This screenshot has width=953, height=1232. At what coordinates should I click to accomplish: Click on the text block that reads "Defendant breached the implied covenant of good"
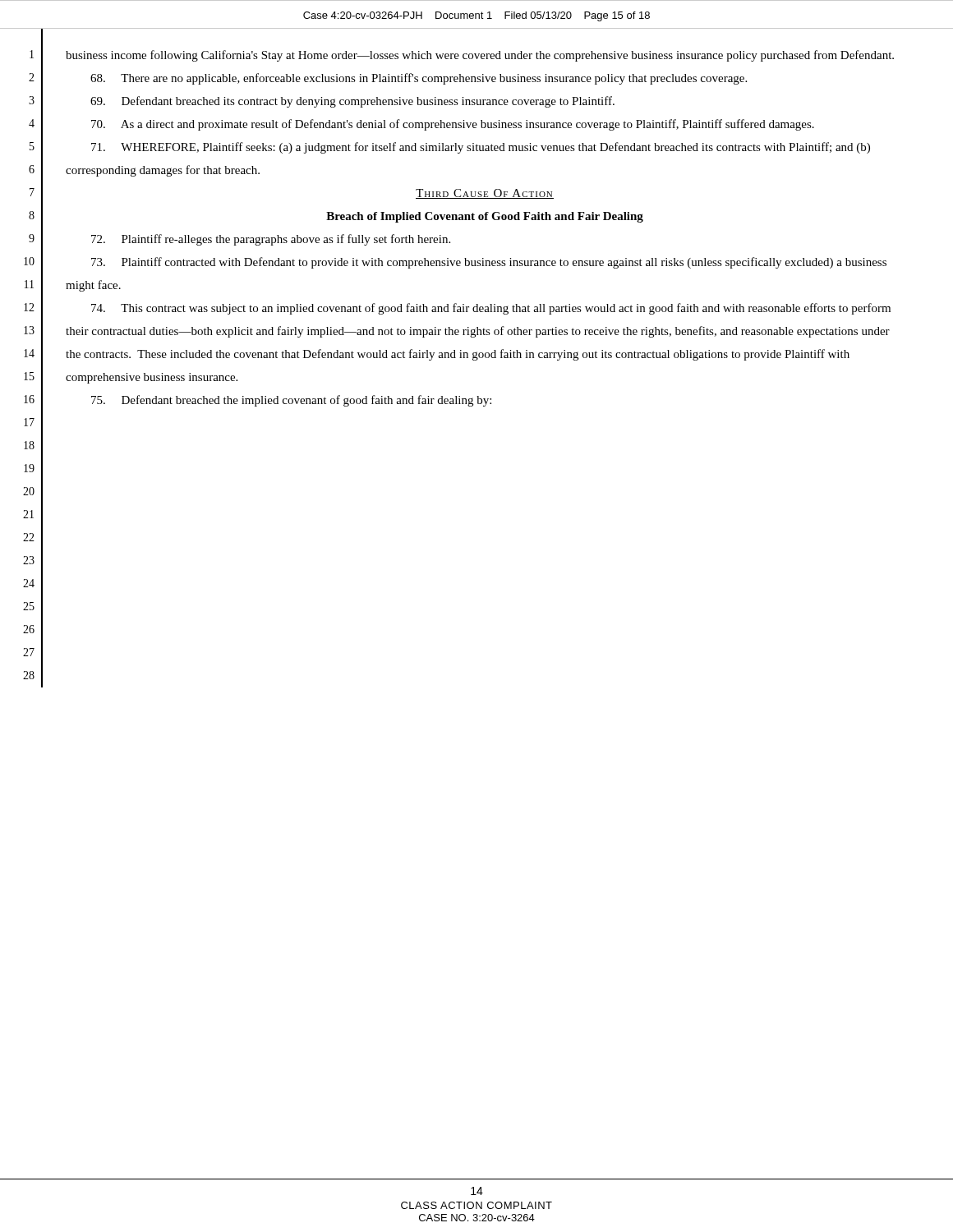pyautogui.click(x=279, y=400)
